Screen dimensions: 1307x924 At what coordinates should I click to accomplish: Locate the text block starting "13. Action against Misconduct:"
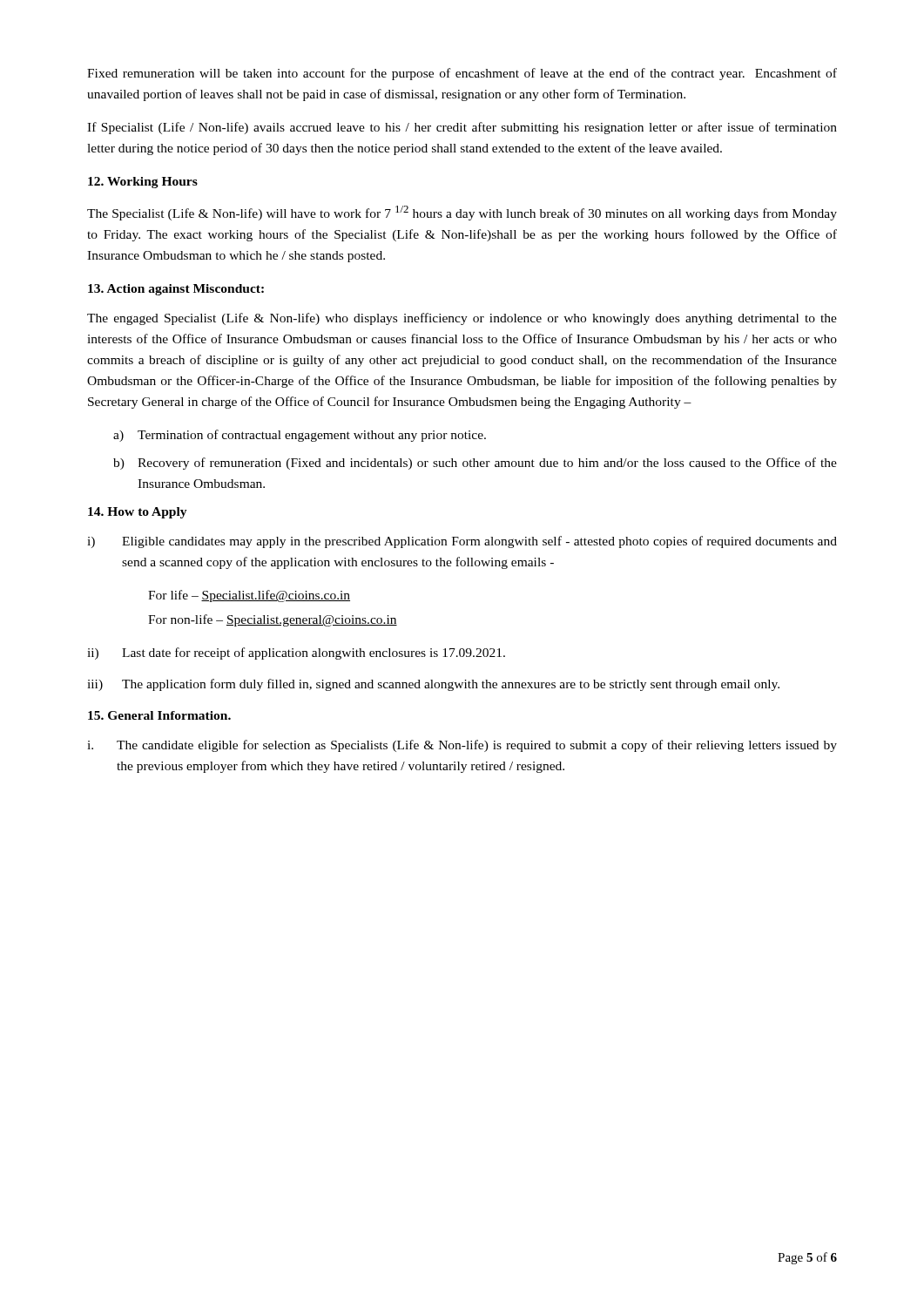[176, 290]
